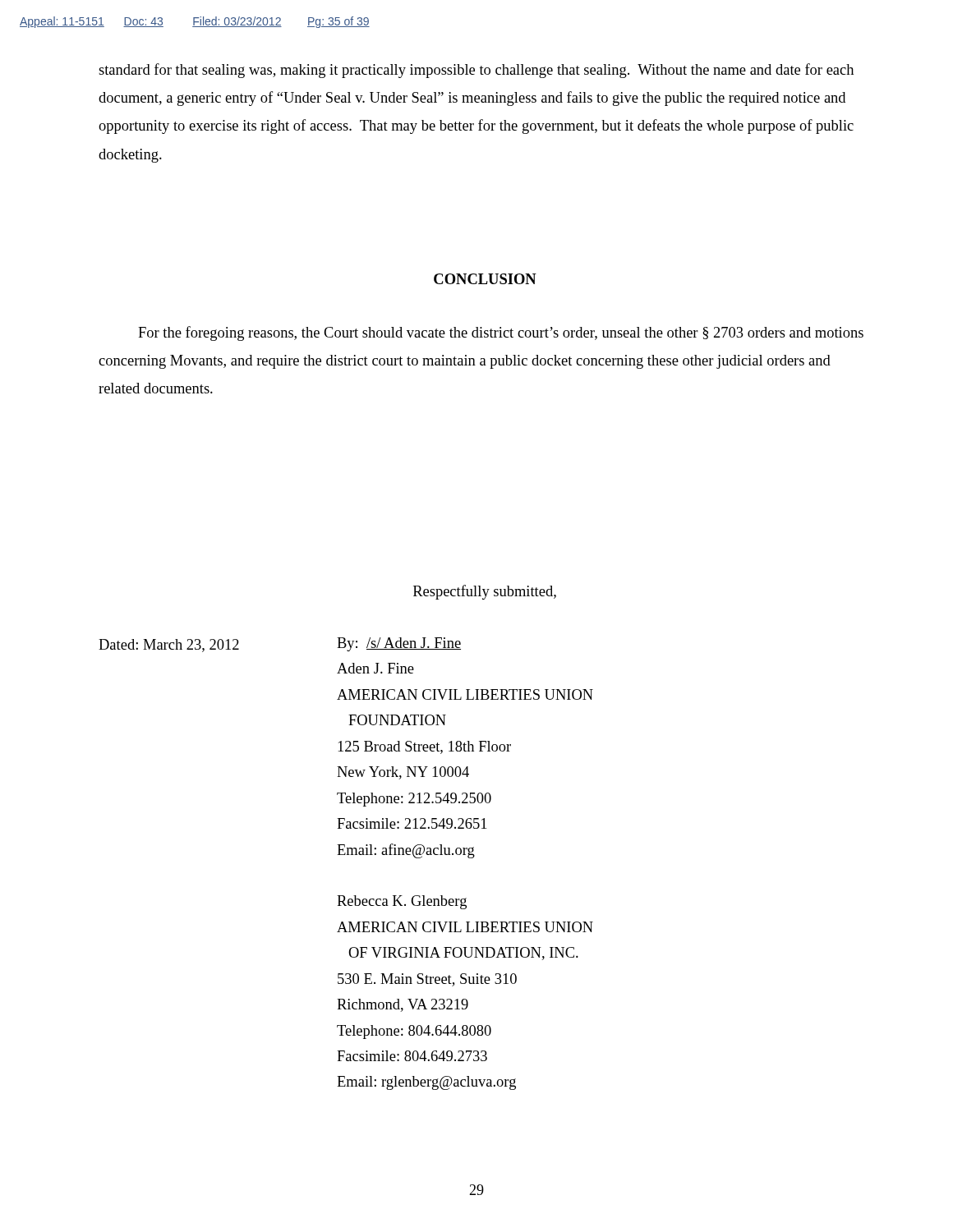Select the text block that reads "standard for that sealing was, making it"
Image resolution: width=953 pixels, height=1232 pixels.
click(476, 112)
